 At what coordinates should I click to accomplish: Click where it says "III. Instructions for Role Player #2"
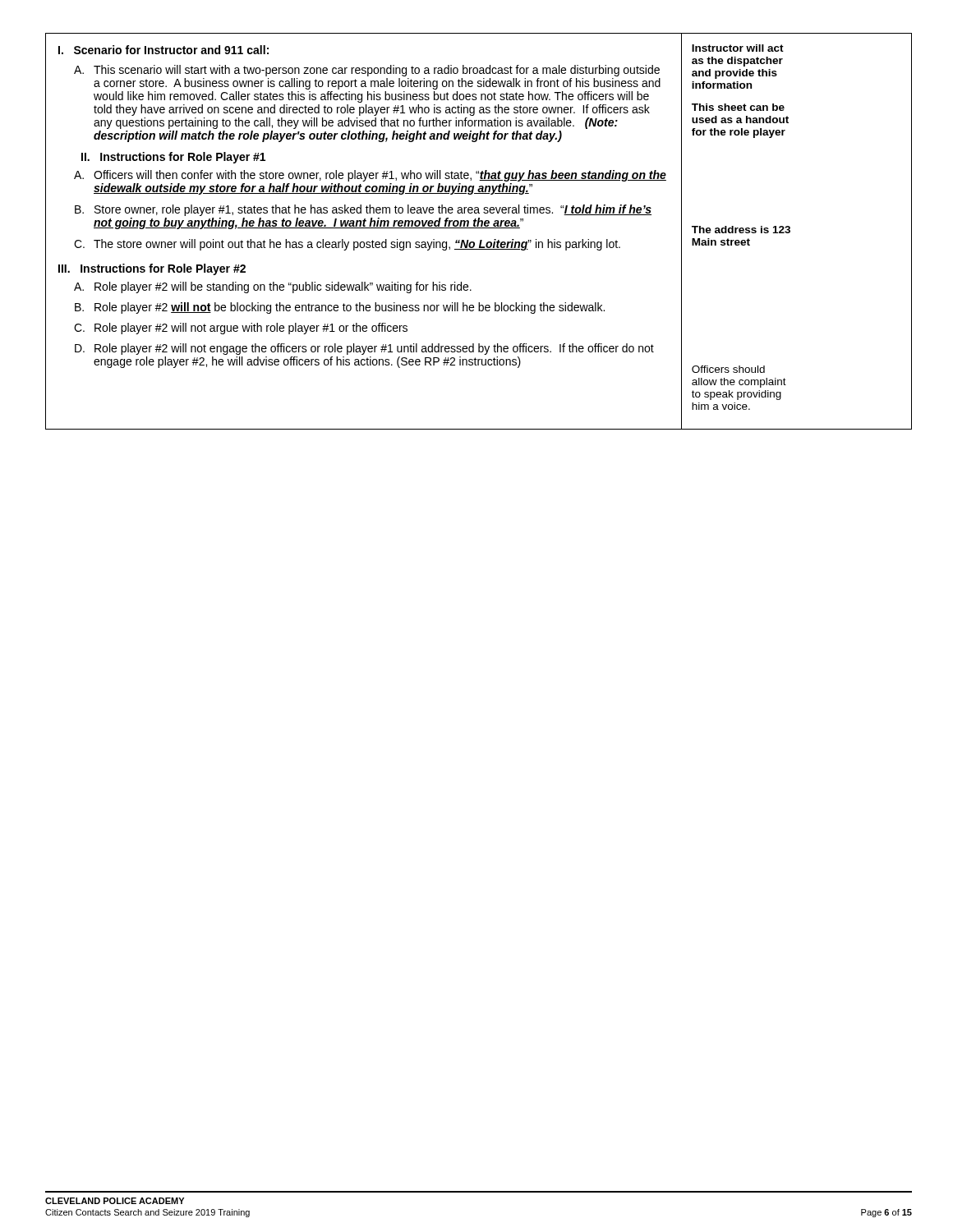point(152,269)
